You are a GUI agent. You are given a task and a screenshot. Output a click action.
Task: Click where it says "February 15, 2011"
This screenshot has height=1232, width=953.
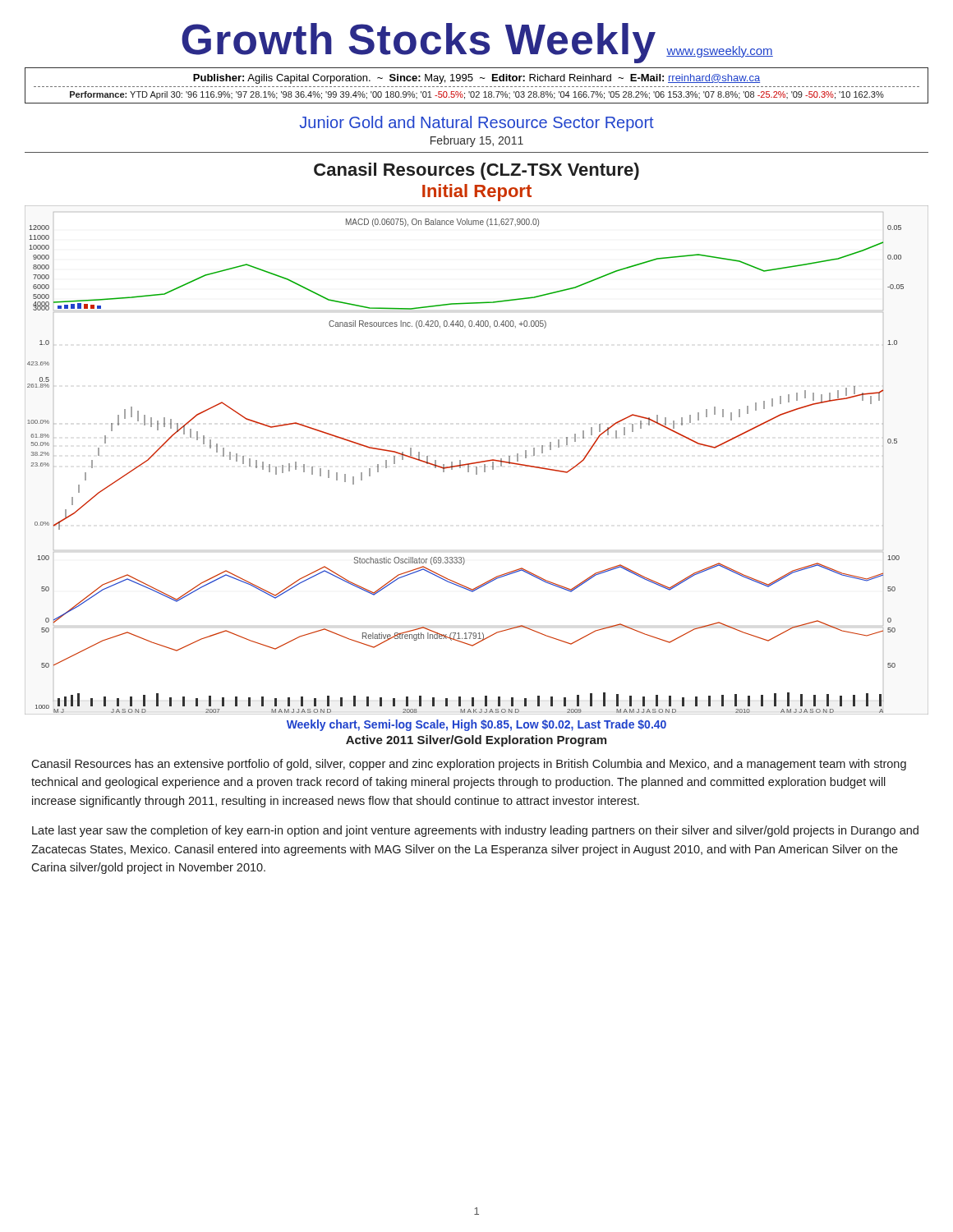[476, 140]
